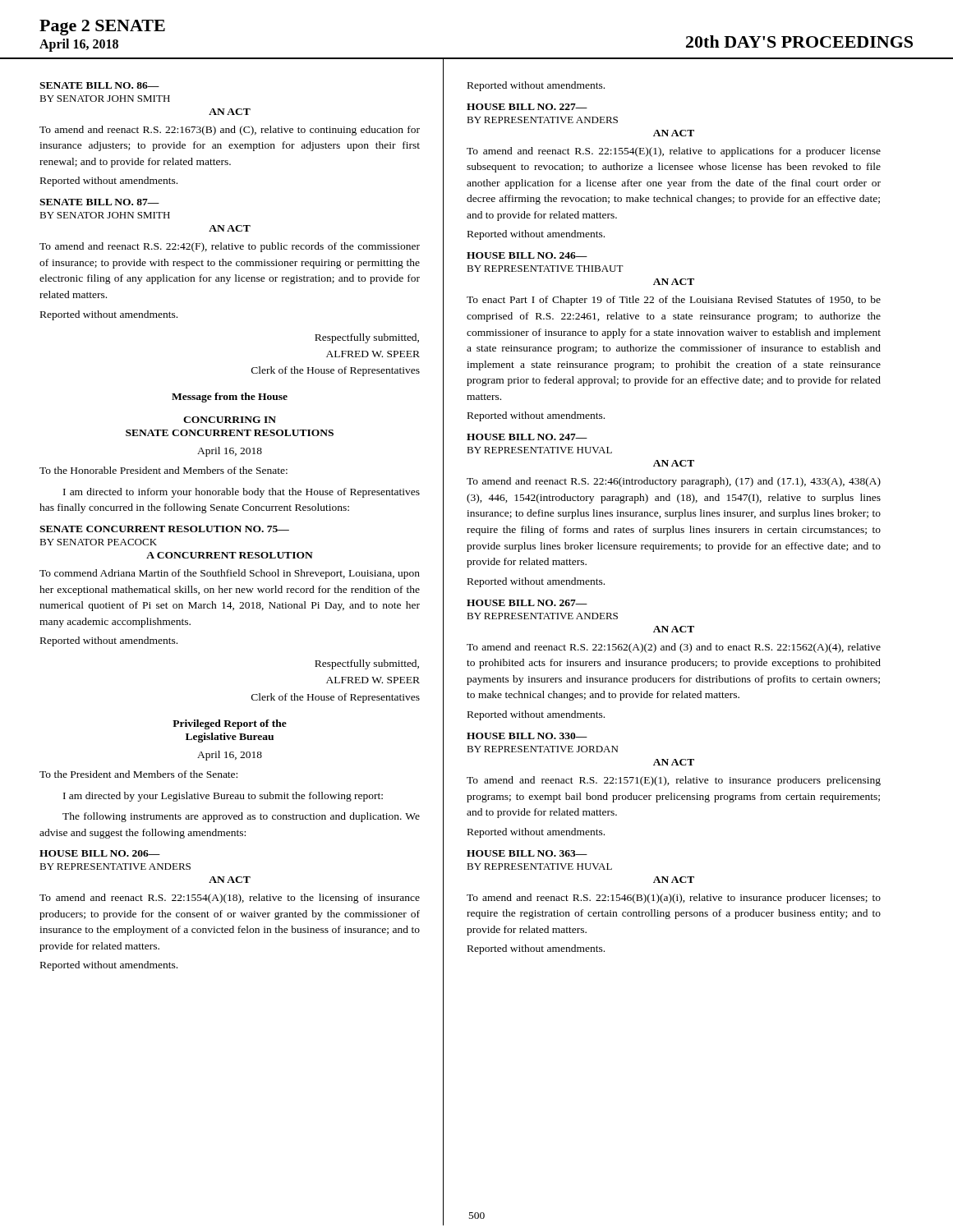The image size is (953, 1232).
Task: Locate the text "HOUSE BILL NO. 267— BY REPRESENTATIVE ANDERS"
Action: pyautogui.click(x=543, y=609)
